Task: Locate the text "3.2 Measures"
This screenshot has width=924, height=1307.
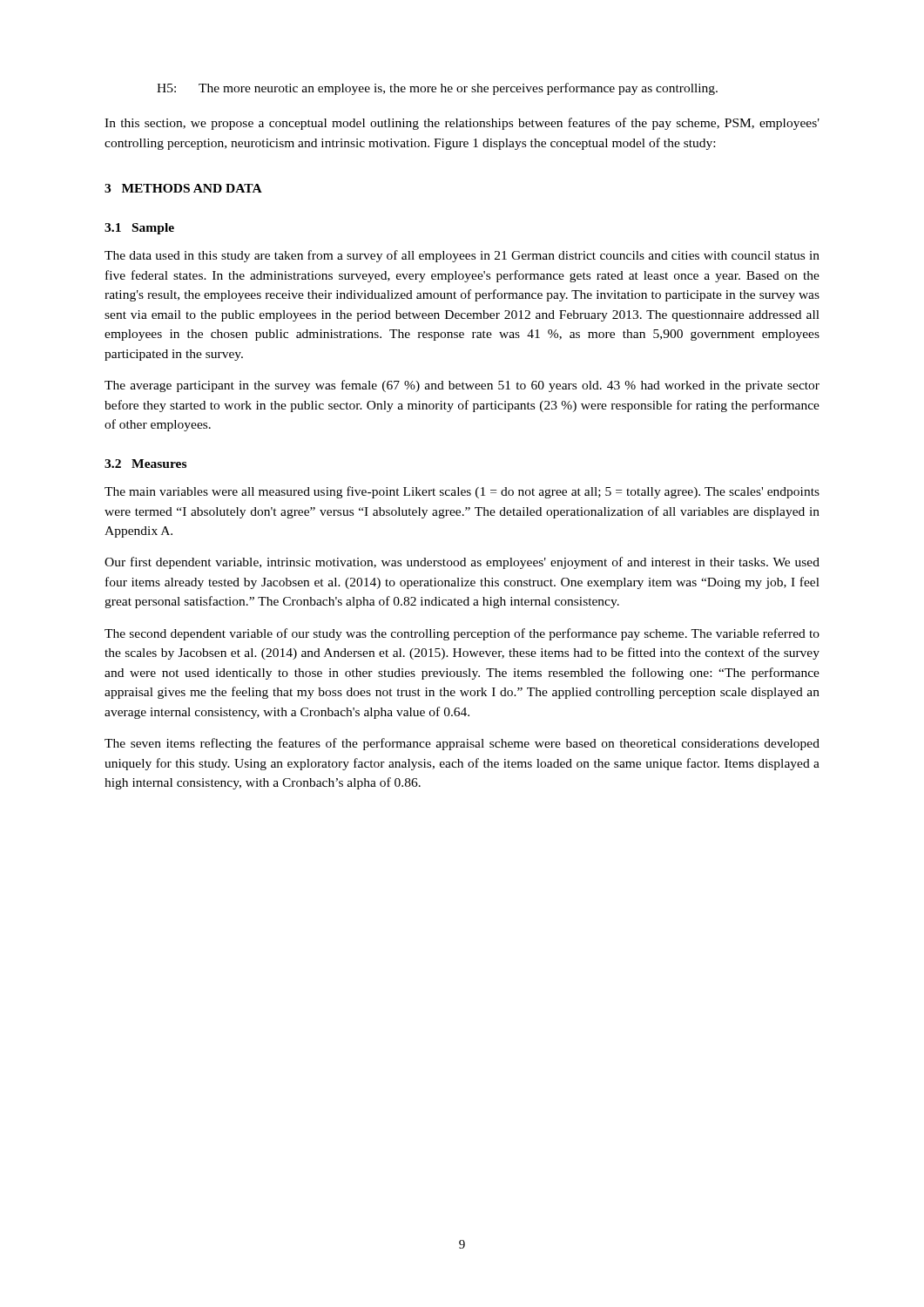Action: tap(146, 463)
